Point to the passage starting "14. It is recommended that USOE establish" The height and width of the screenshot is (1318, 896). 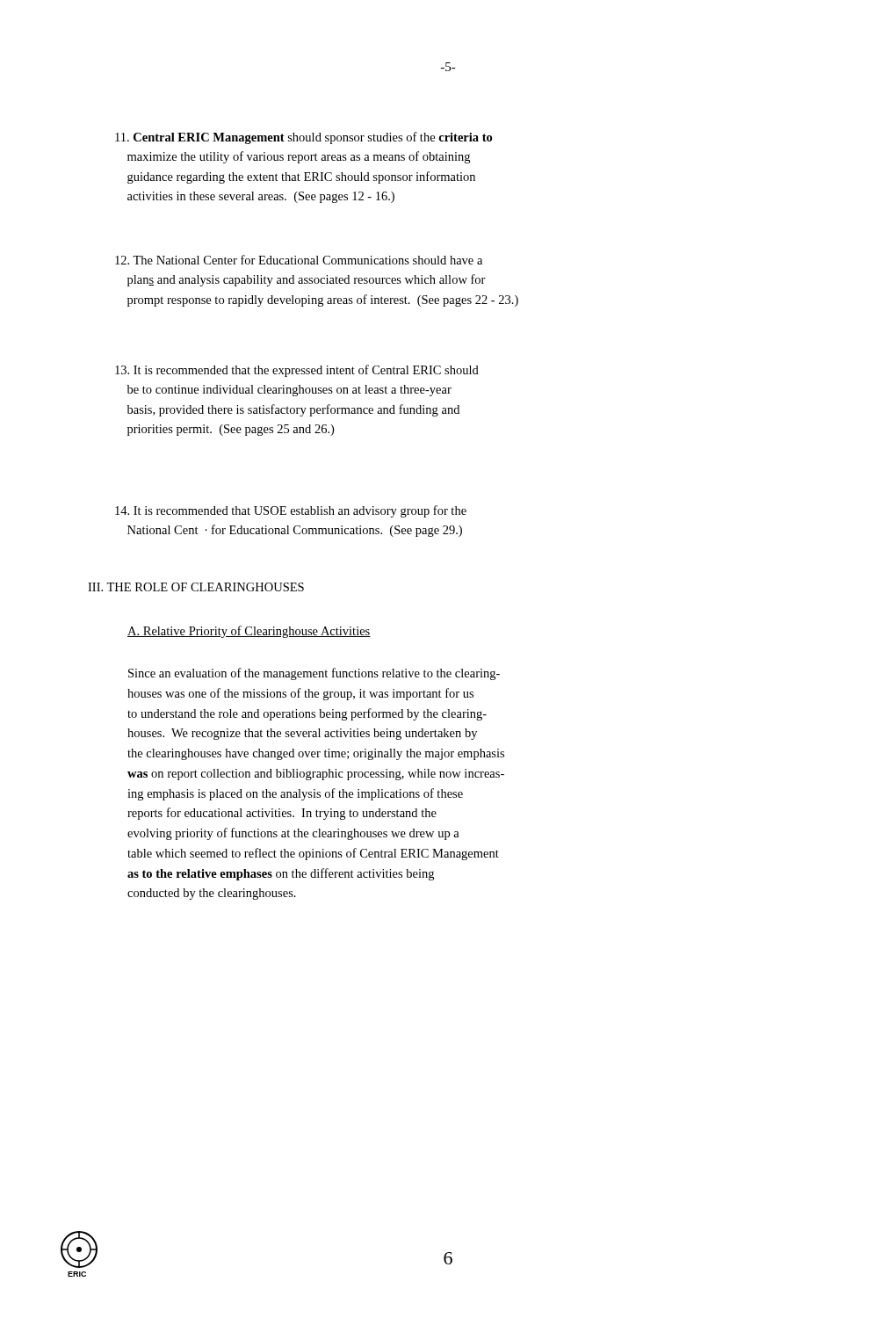pos(290,520)
